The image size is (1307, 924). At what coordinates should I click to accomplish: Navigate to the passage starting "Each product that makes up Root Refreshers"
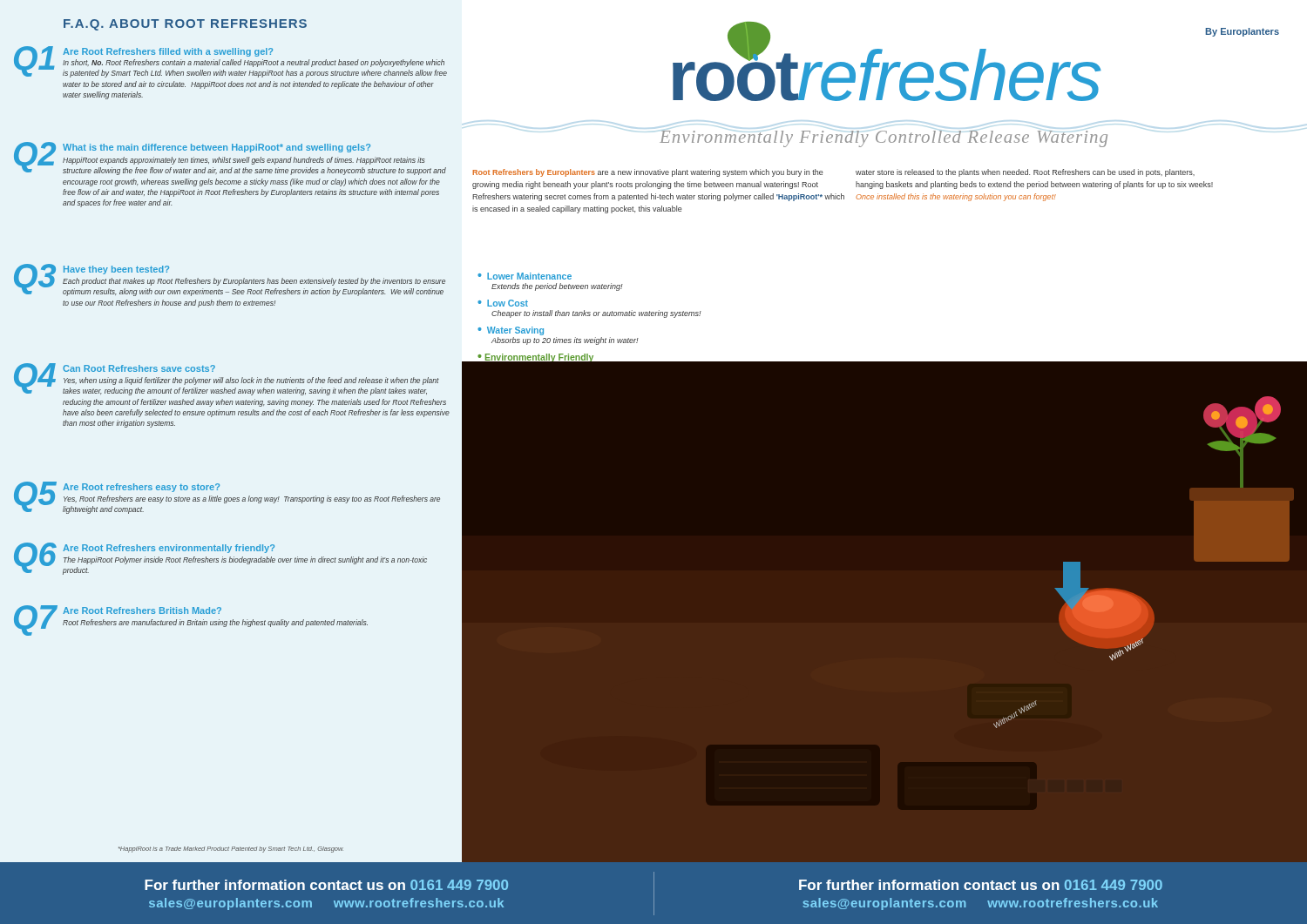(256, 292)
